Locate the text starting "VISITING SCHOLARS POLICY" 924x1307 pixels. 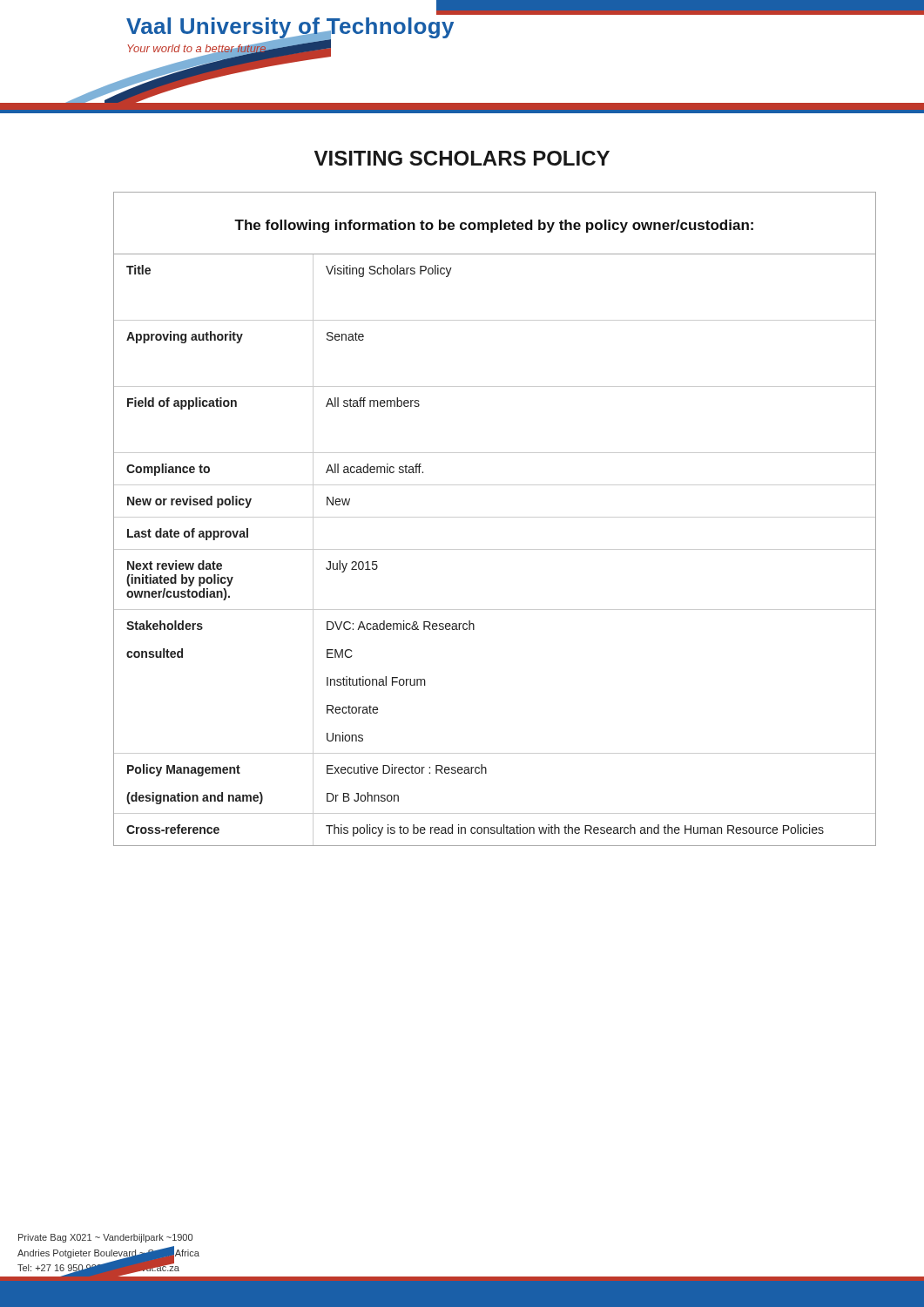click(462, 158)
